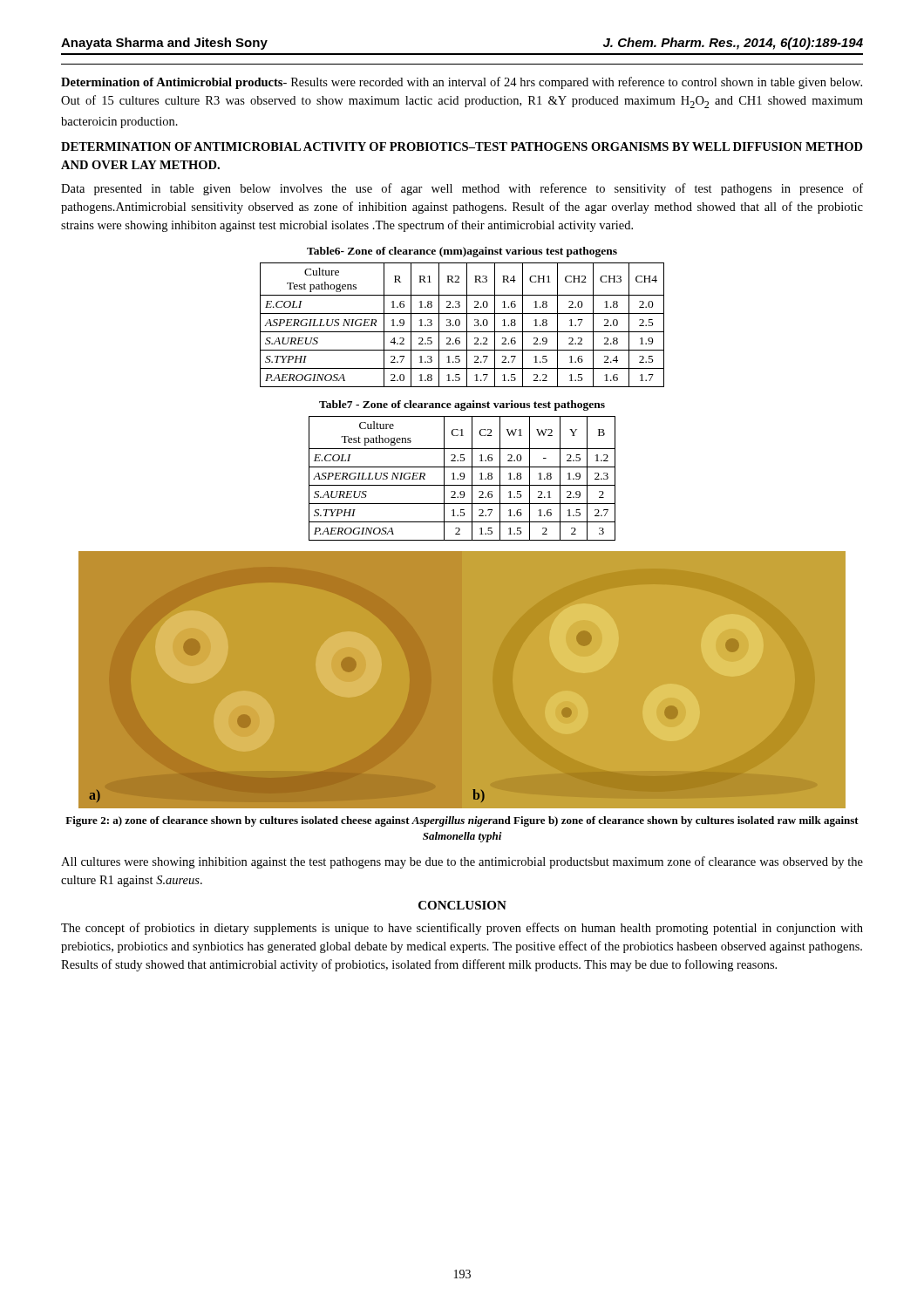Screen dimensions: 1308x924
Task: Navigate to the text starting "Data presented in table given below"
Action: pos(462,207)
